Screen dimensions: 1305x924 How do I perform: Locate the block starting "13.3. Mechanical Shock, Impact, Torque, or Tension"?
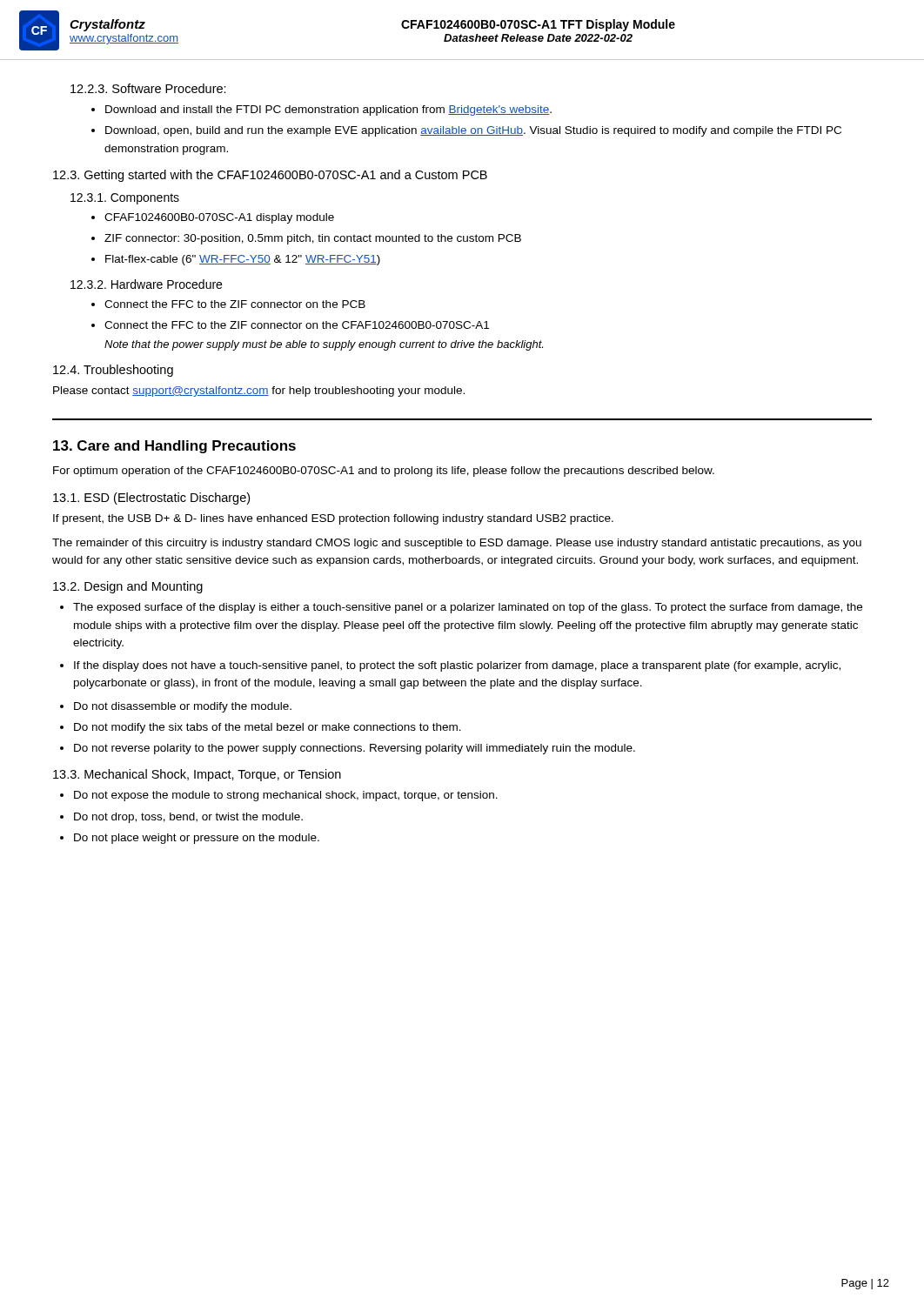(197, 775)
